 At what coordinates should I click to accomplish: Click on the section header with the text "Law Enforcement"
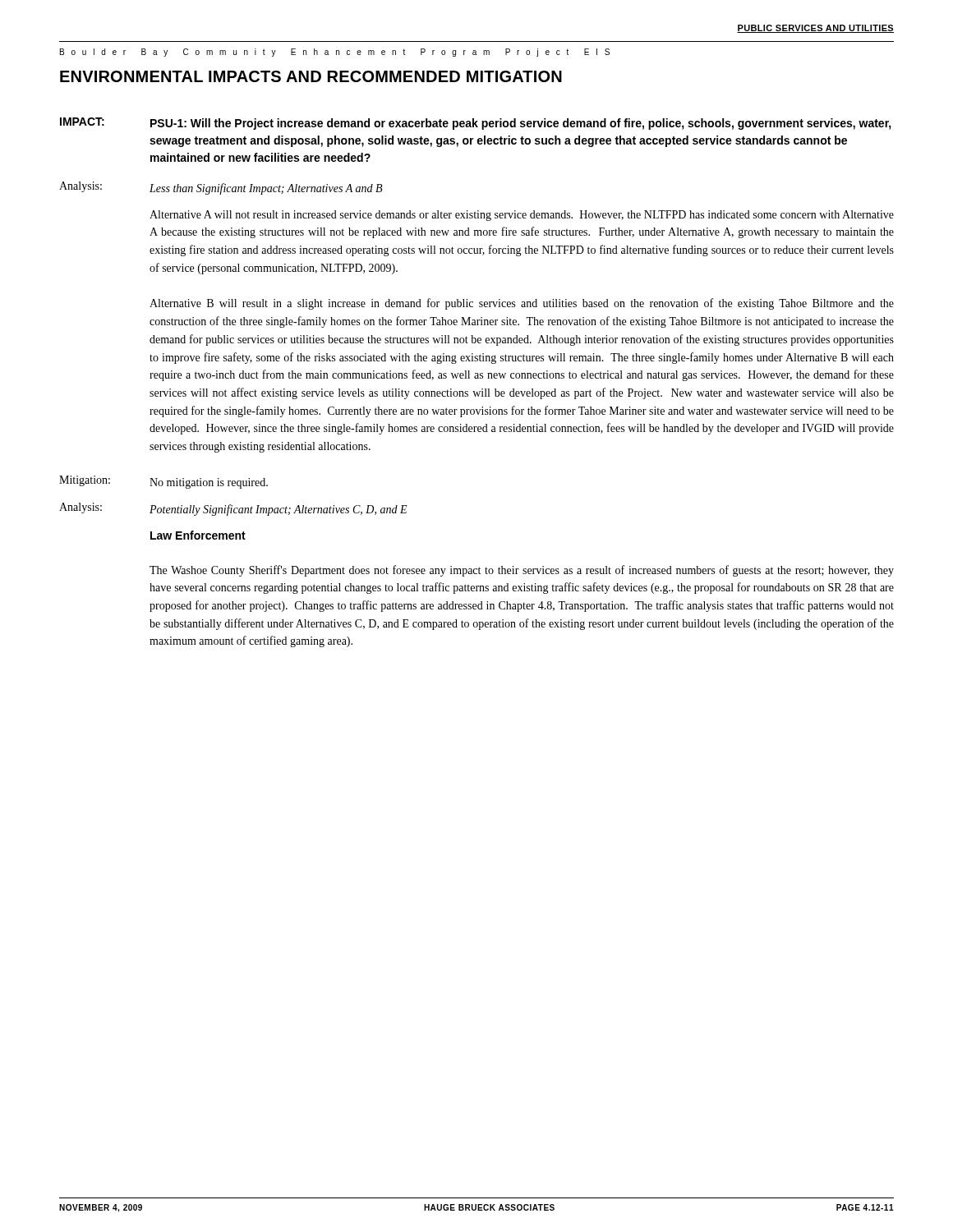pos(197,535)
